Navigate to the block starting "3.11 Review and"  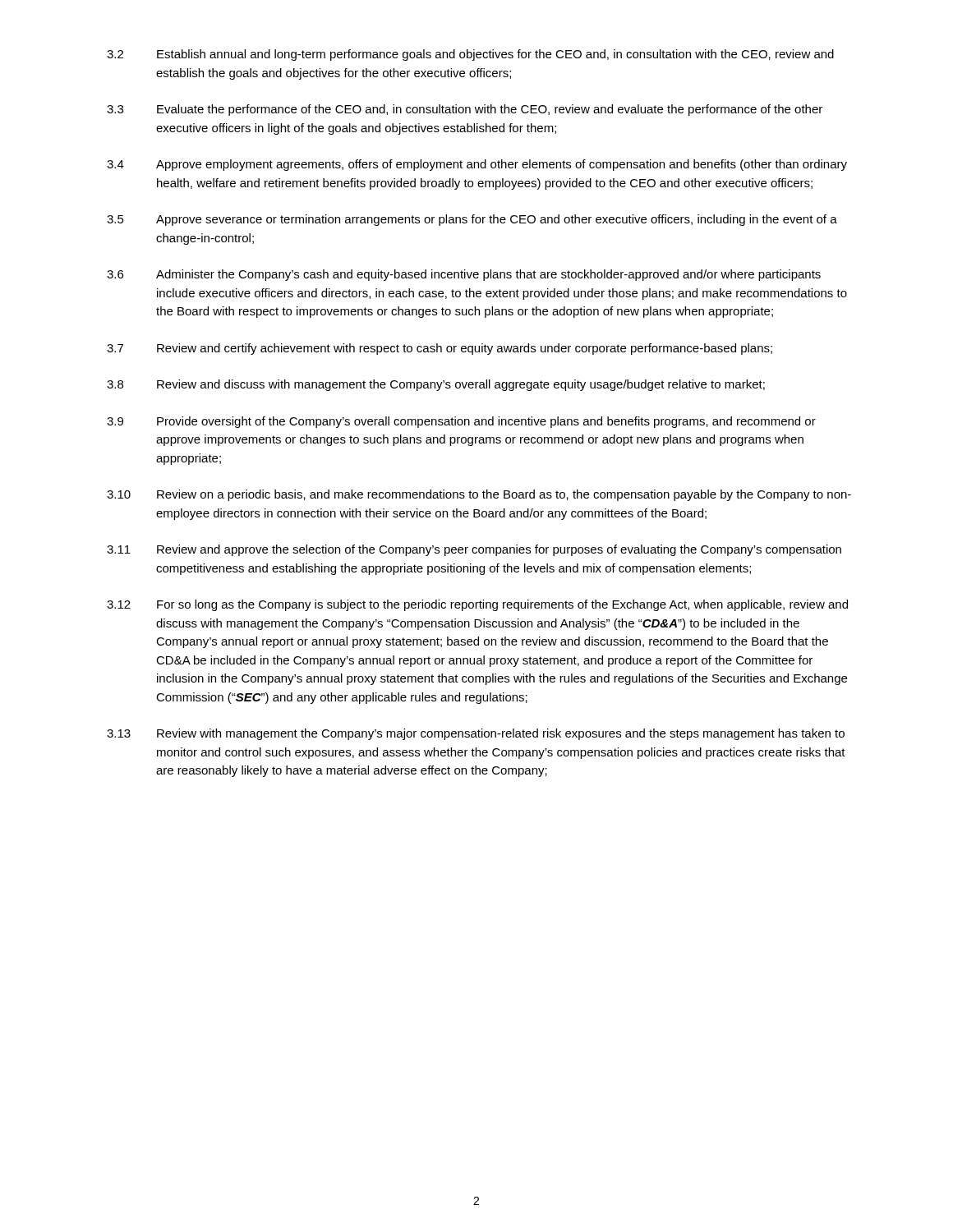click(485, 559)
